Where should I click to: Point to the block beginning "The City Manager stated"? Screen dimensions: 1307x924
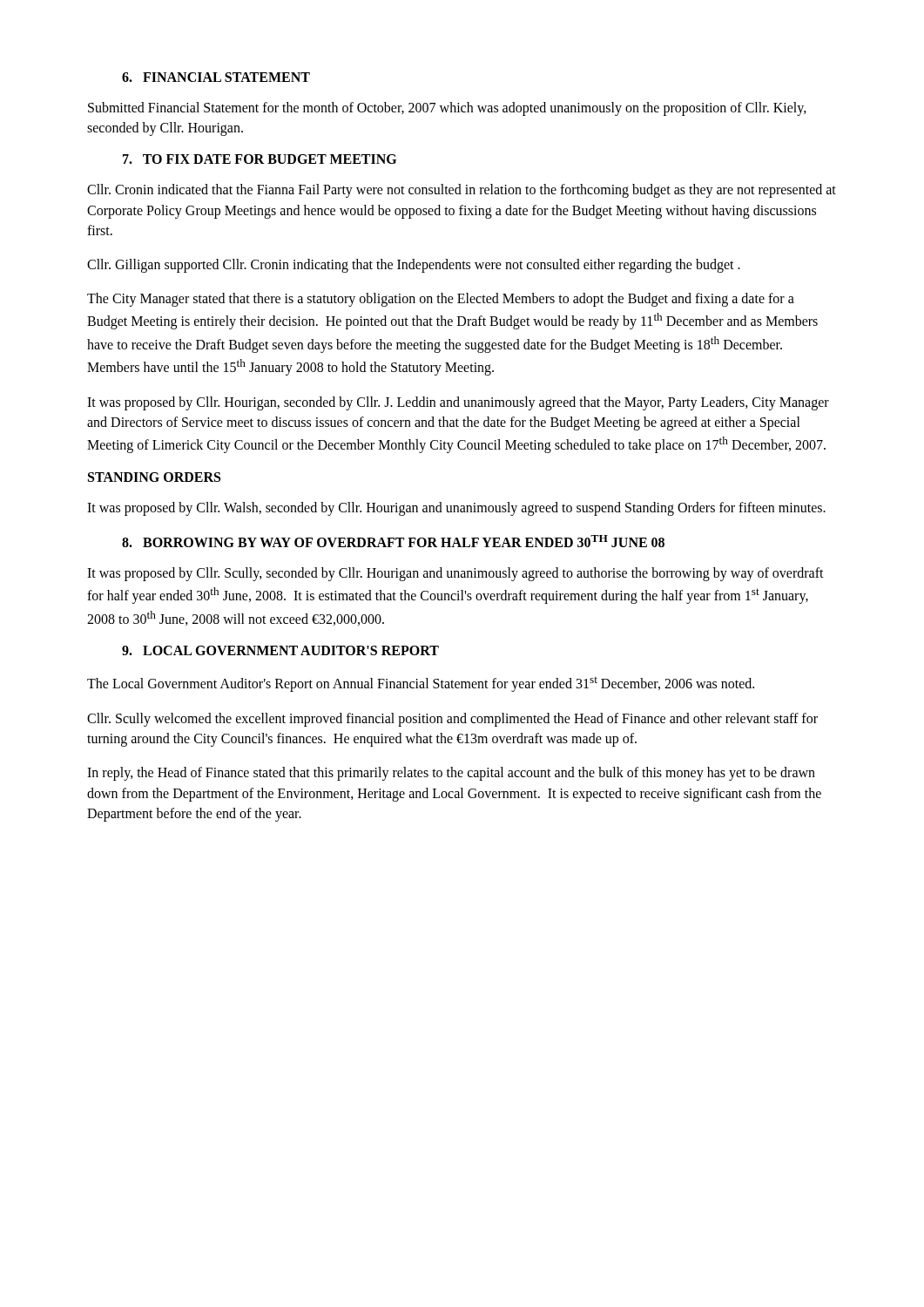(462, 333)
